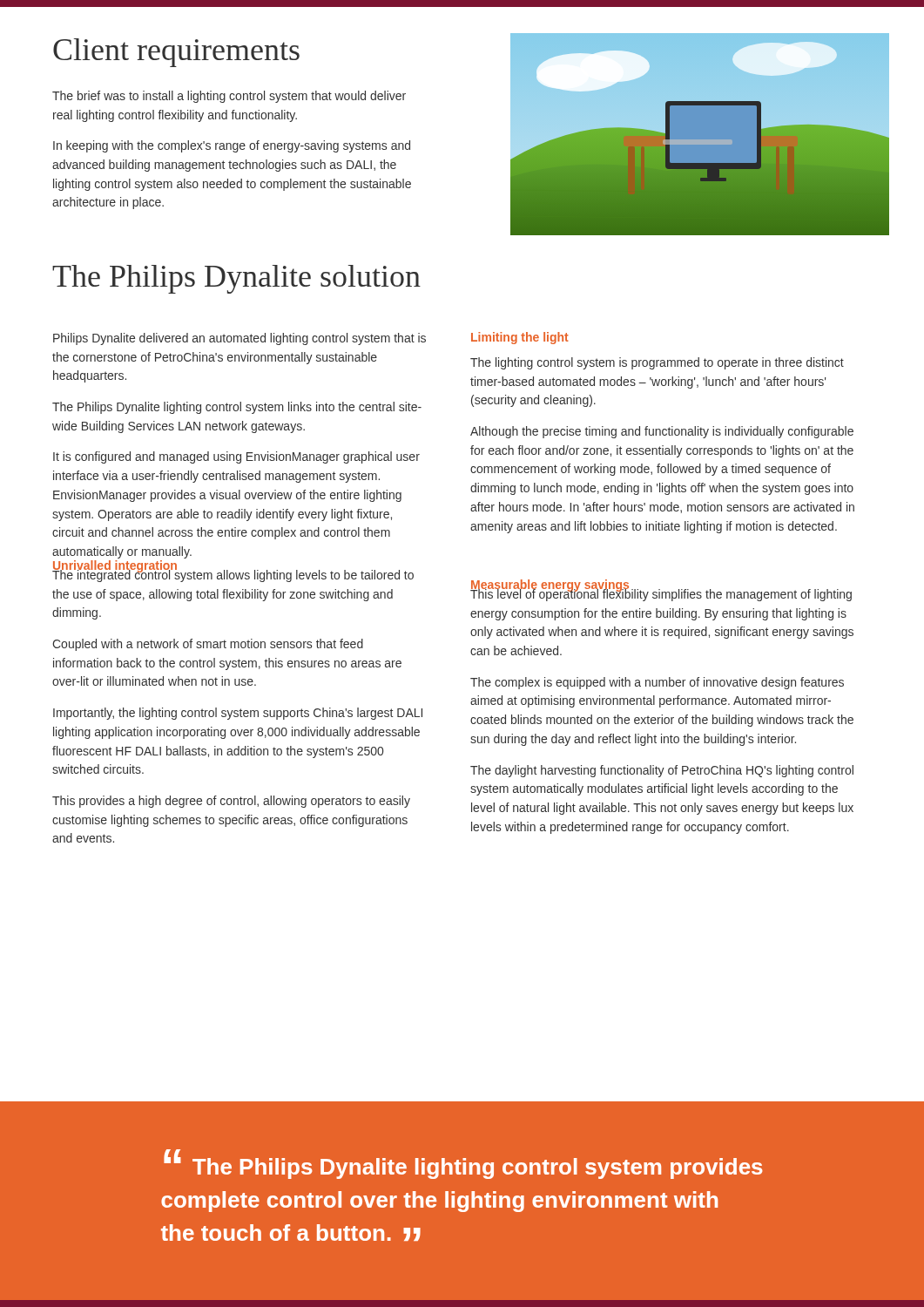
Task: Point to the block beginning "The brief was to install a lighting"
Action: (x=240, y=150)
